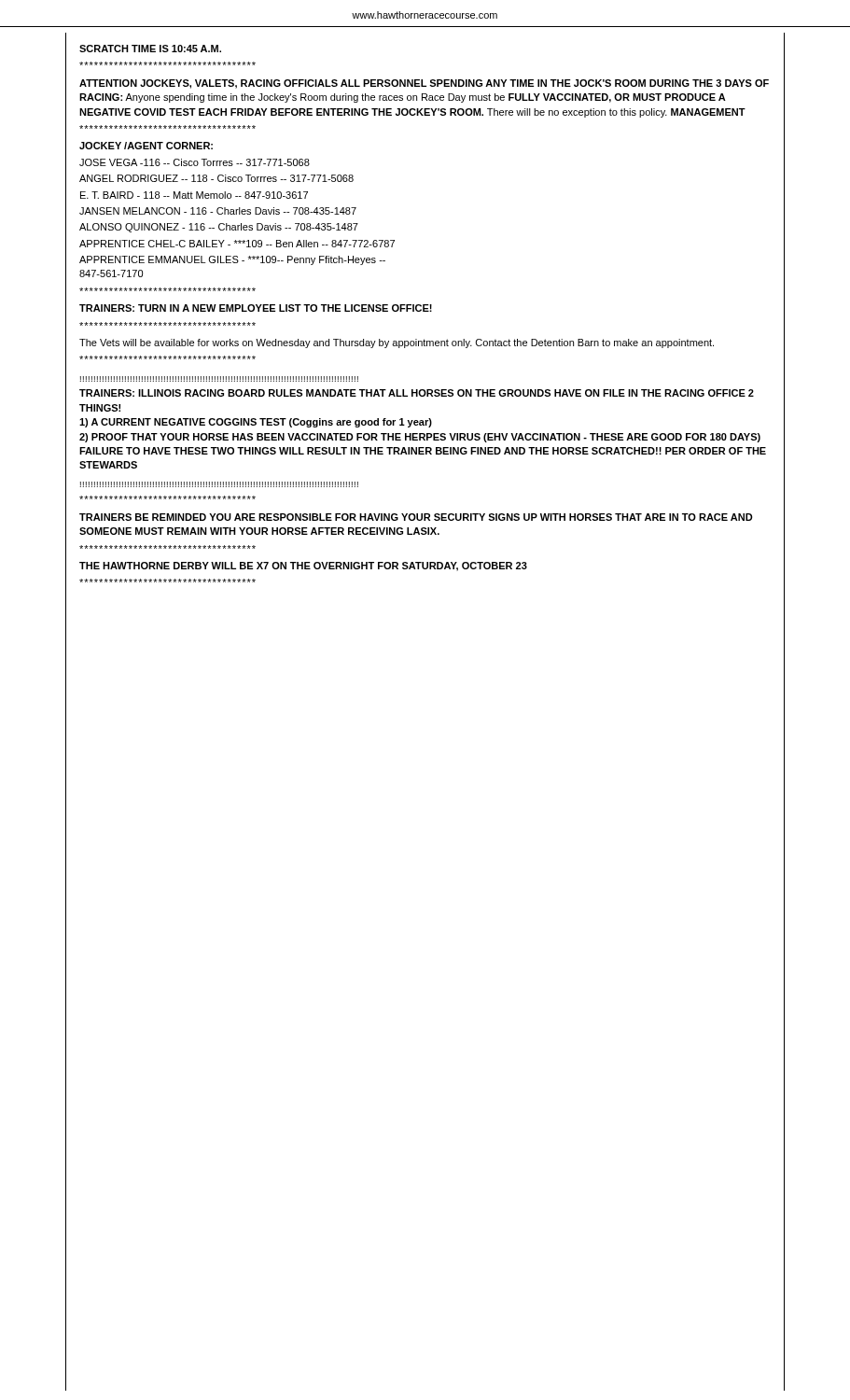Select the block starting "TRAINERS BE REMINDED YOU"
This screenshot has height=1400, width=850.
pyautogui.click(x=416, y=524)
